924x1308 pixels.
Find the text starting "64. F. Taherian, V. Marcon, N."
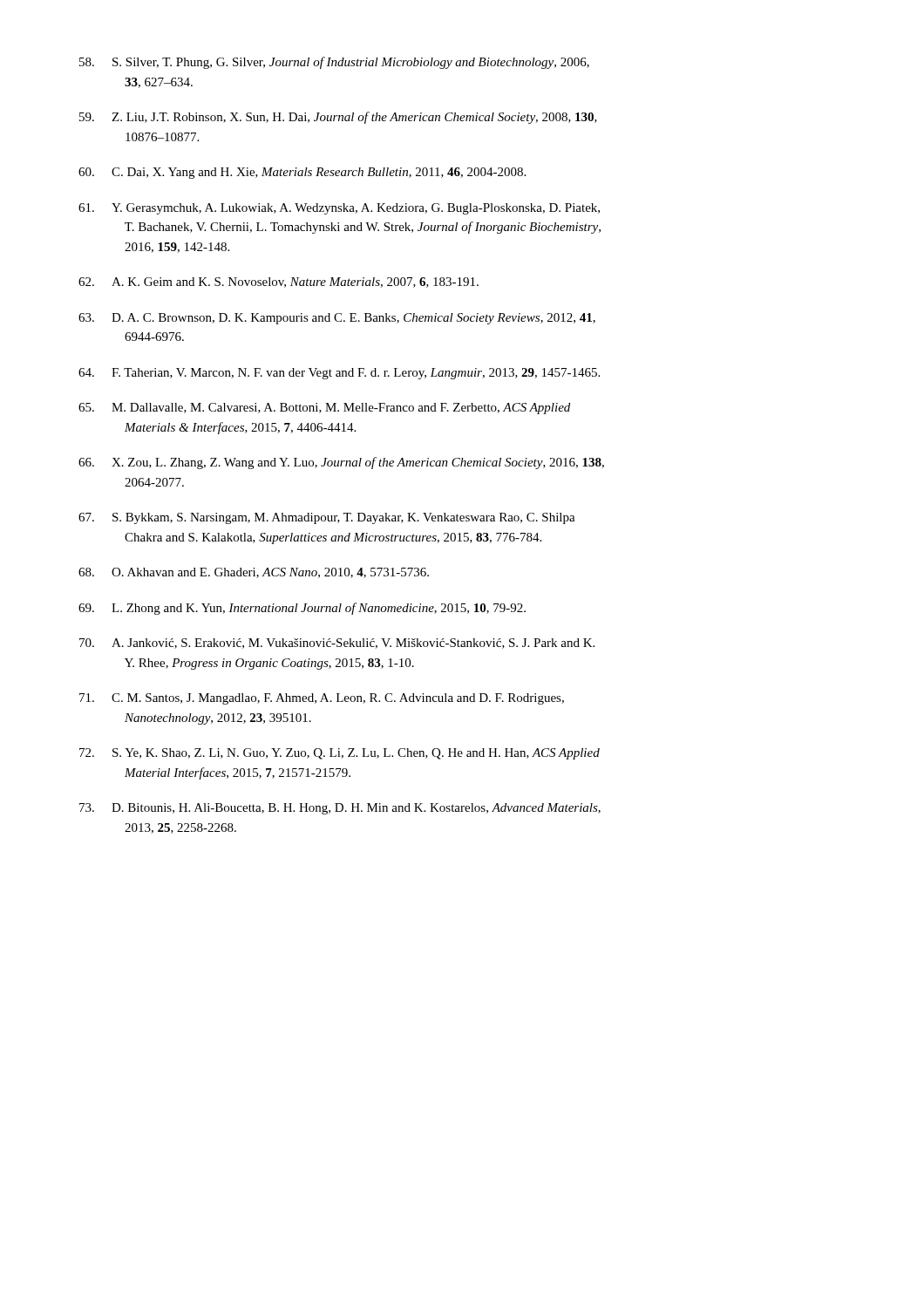pyautogui.click(x=462, y=372)
